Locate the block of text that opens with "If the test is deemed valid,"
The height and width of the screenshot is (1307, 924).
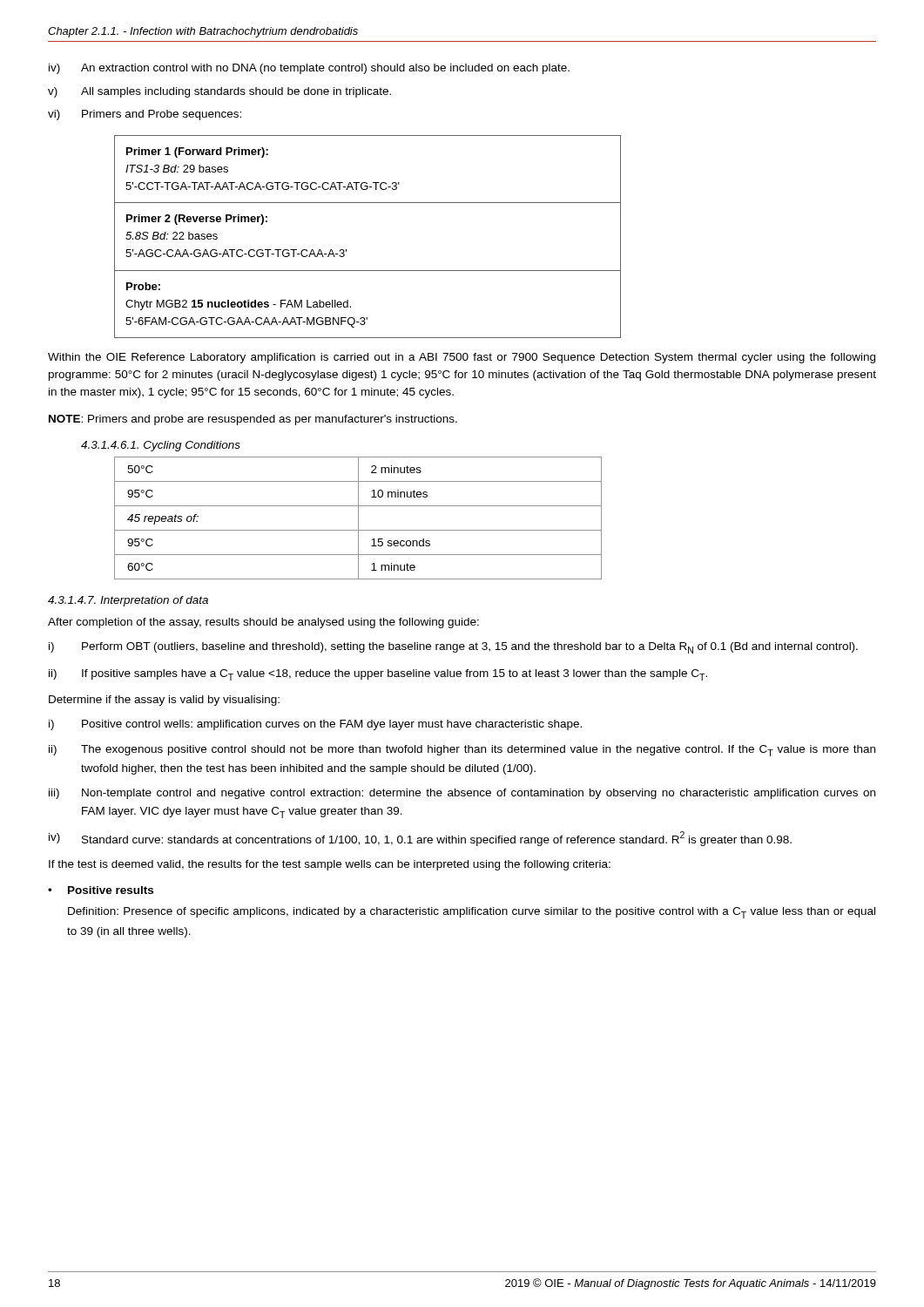point(330,864)
